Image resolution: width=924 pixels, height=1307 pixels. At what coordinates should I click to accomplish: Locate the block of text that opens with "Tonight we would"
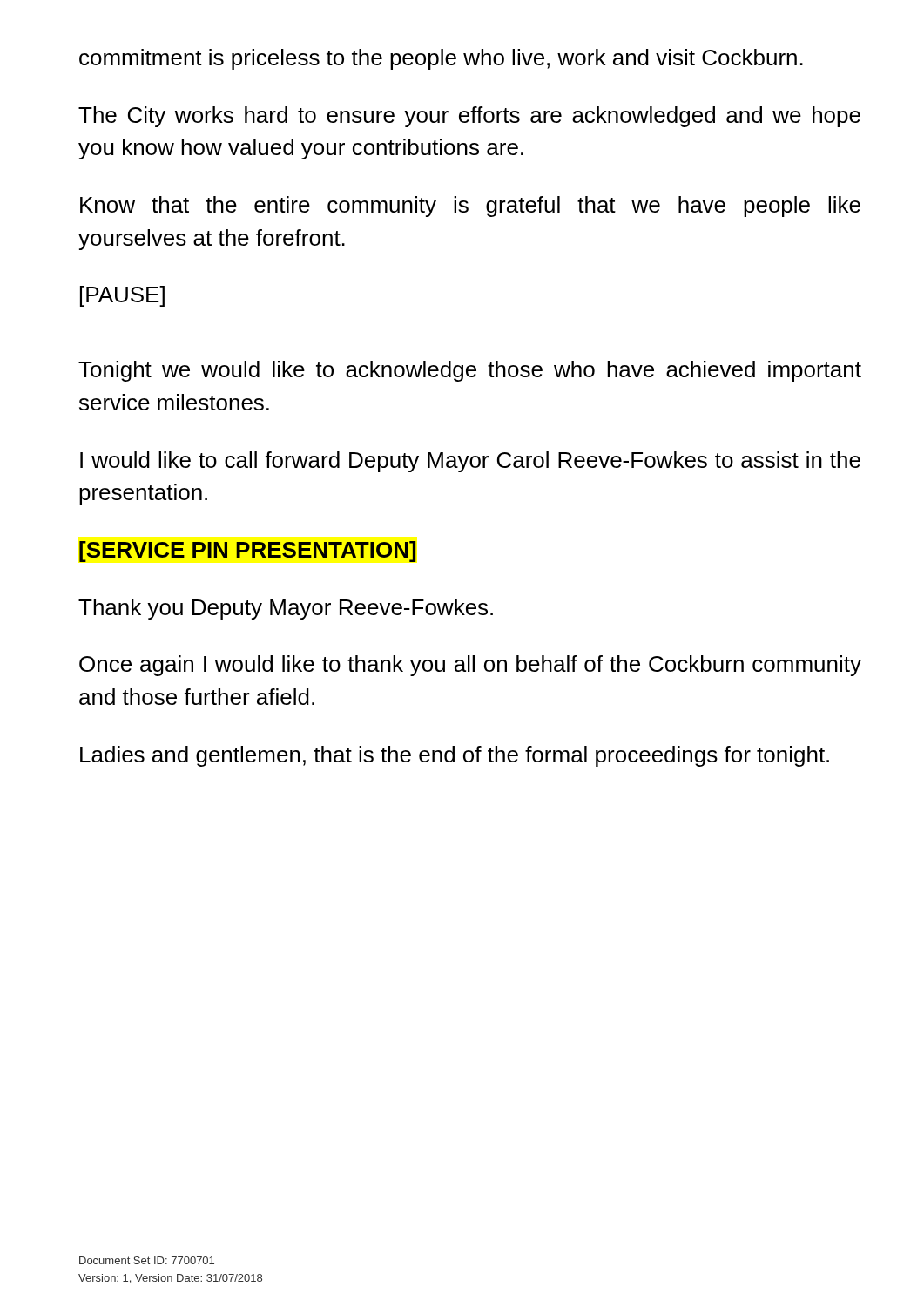tap(470, 386)
